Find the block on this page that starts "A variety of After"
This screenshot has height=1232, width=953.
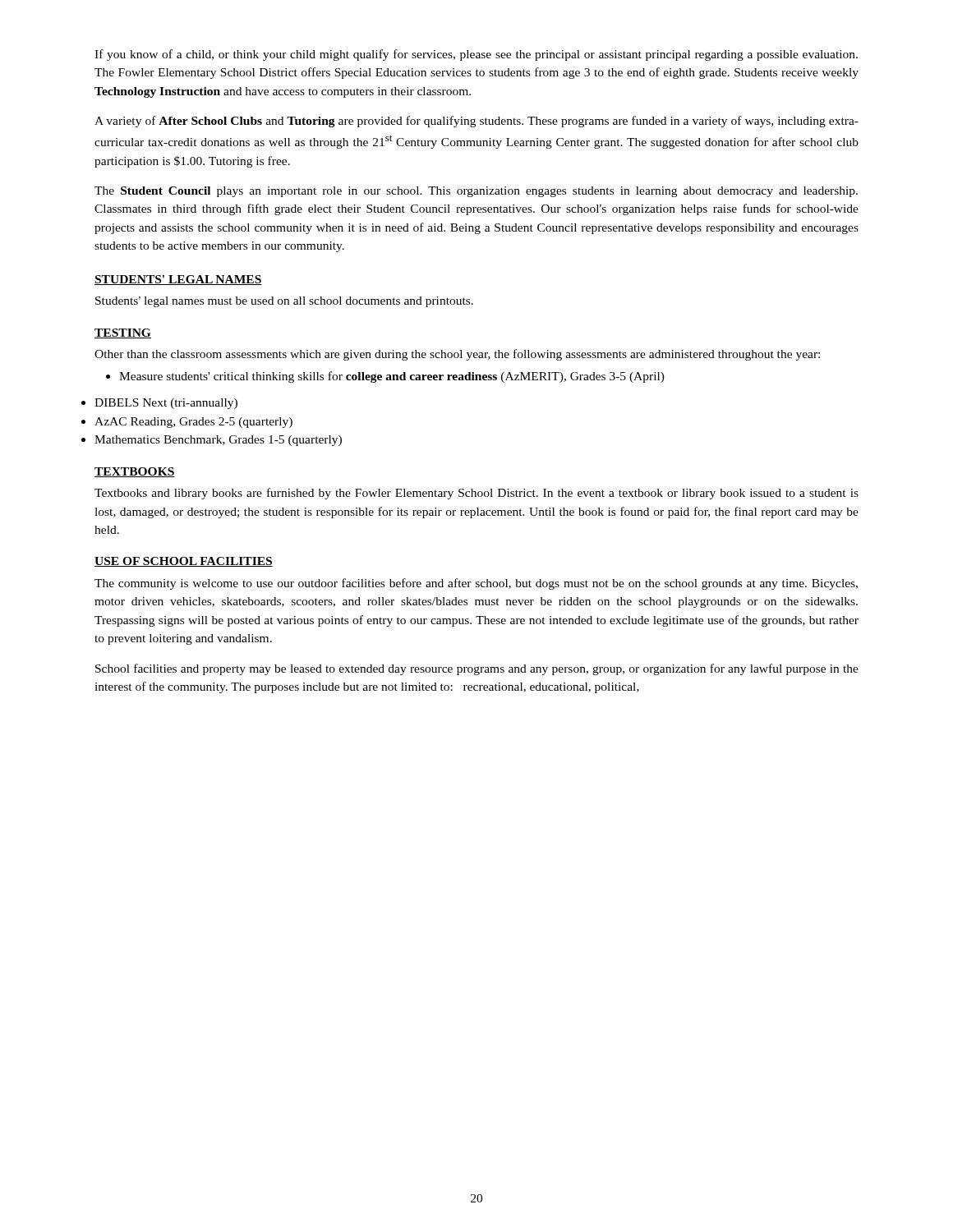(476, 141)
